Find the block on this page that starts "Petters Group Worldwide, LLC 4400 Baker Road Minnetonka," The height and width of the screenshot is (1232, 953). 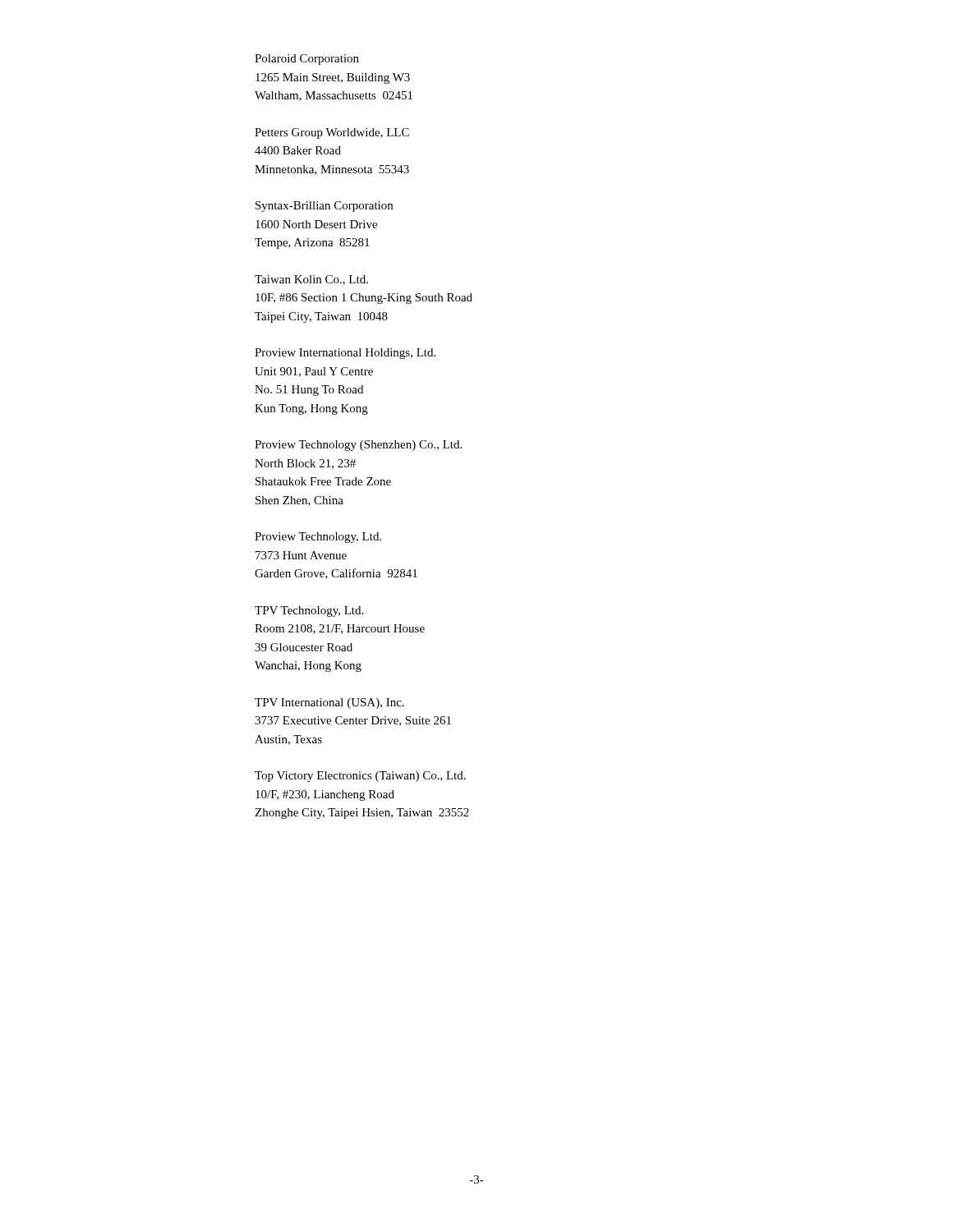332,150
